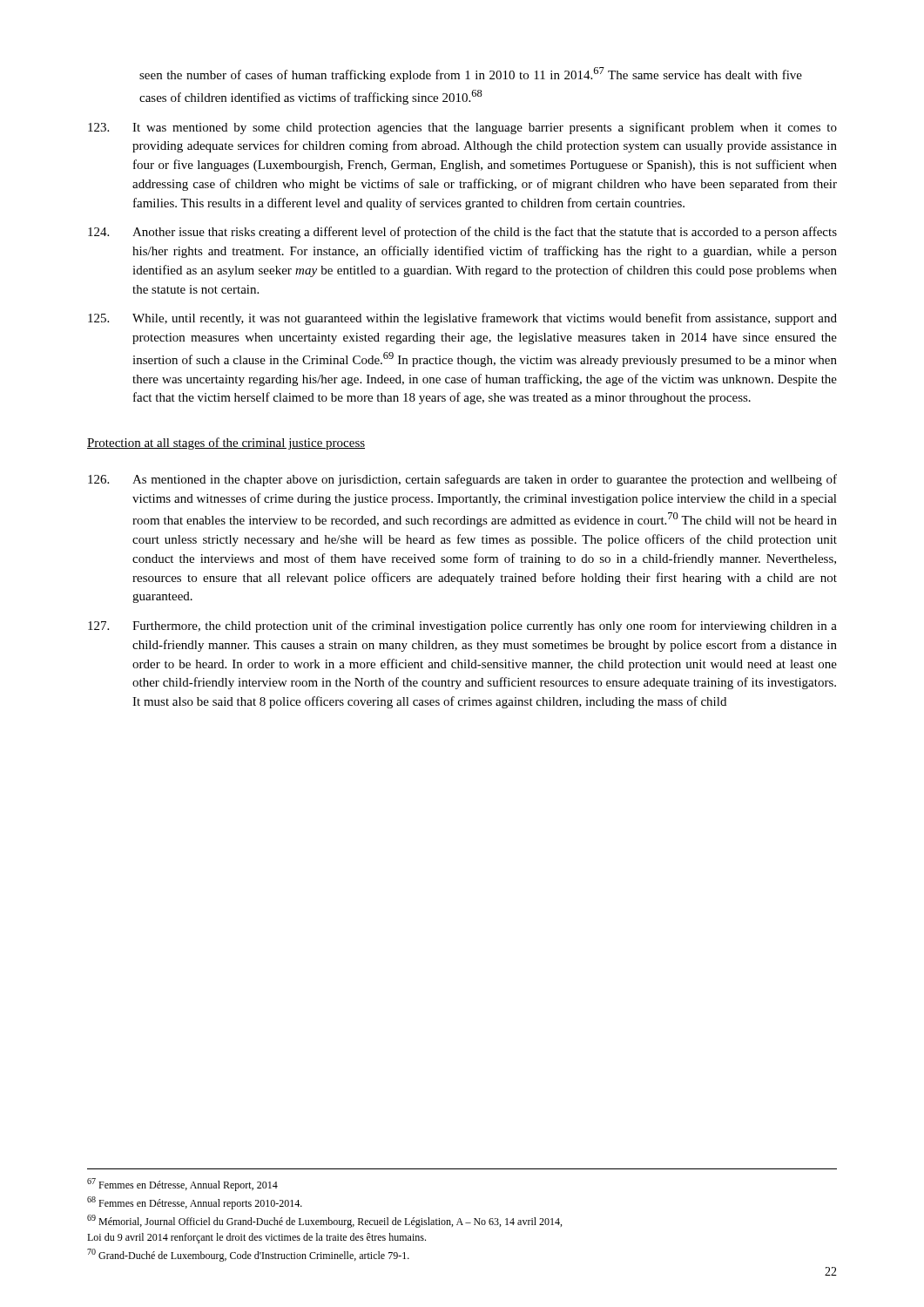Point to the block beginning "69 Mémorial, Journal Officiel du Grand-Duché de Luxembourg,"
Image resolution: width=924 pixels, height=1307 pixels.
[325, 1228]
